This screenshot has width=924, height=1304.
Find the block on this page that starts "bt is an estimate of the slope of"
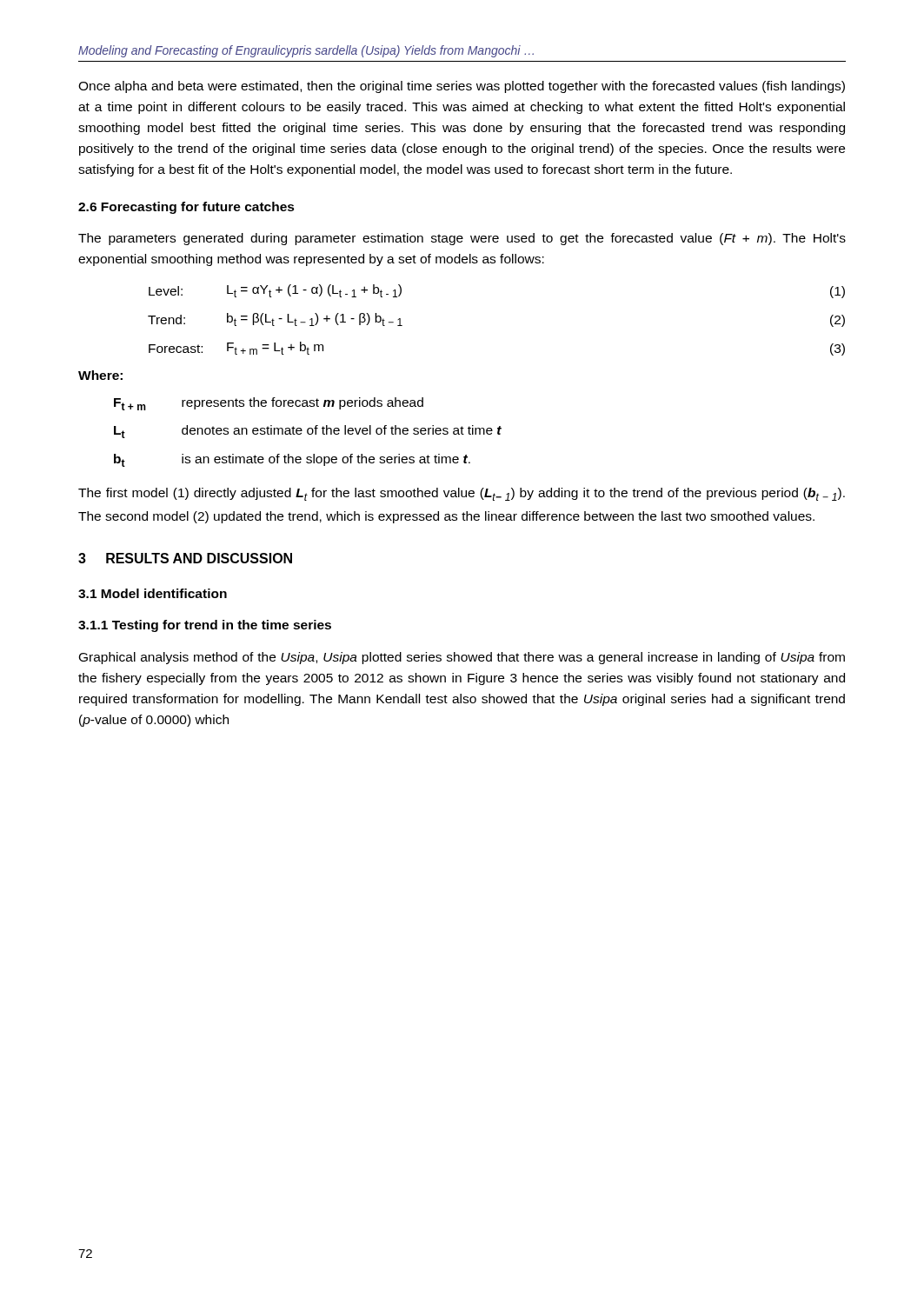[479, 459]
